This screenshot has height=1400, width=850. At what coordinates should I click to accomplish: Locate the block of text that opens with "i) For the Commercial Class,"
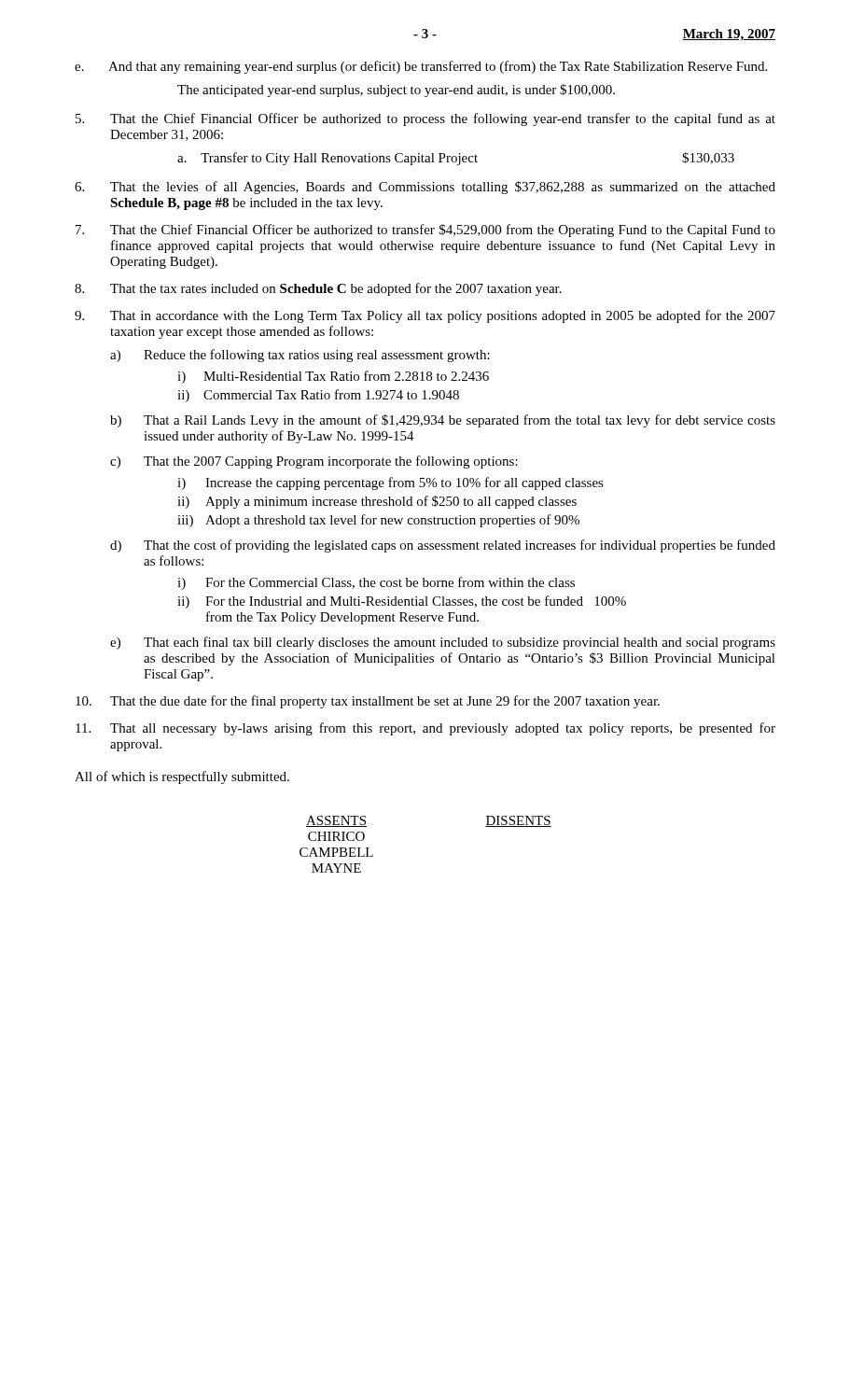(376, 583)
